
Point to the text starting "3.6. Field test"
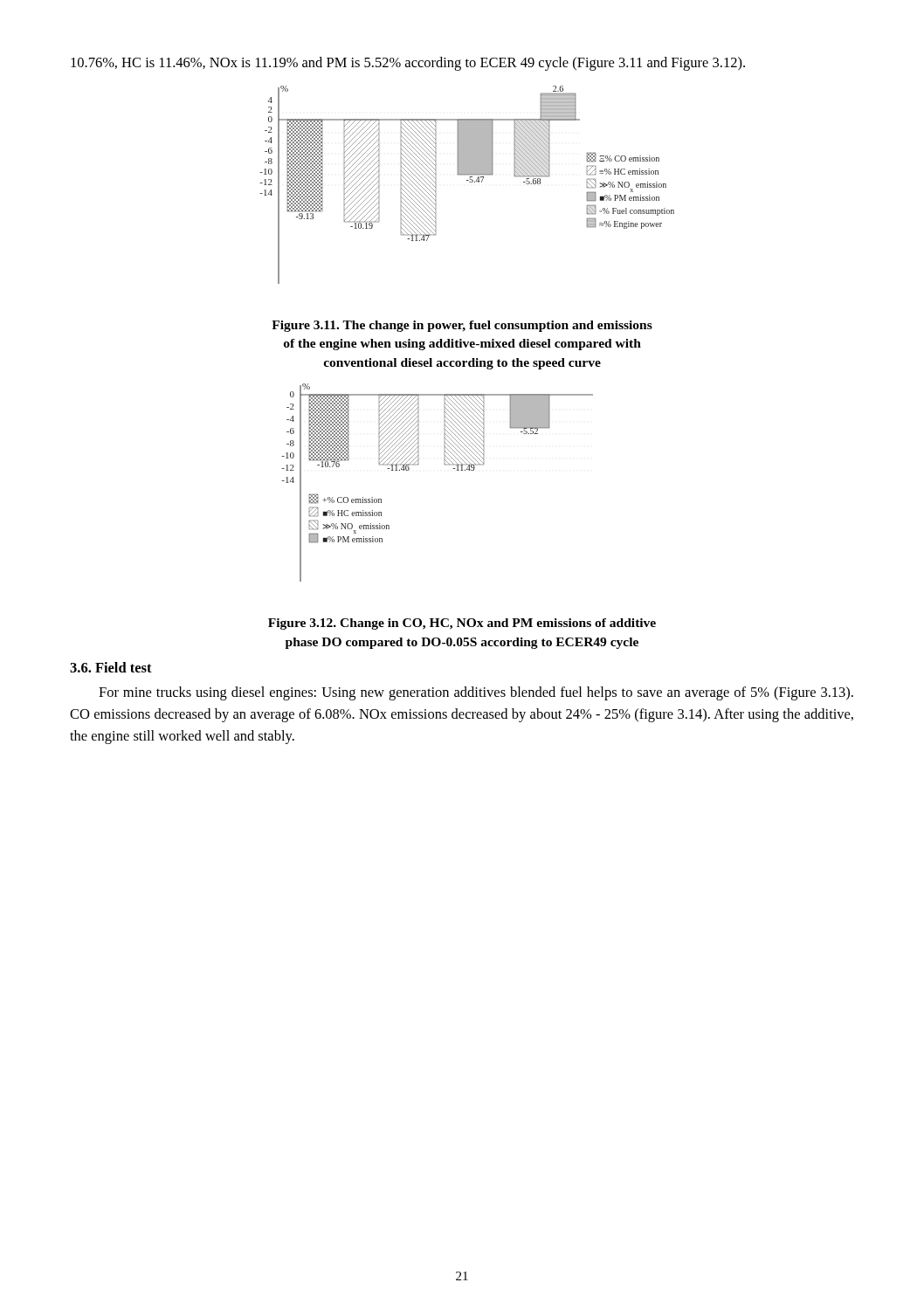pos(111,668)
